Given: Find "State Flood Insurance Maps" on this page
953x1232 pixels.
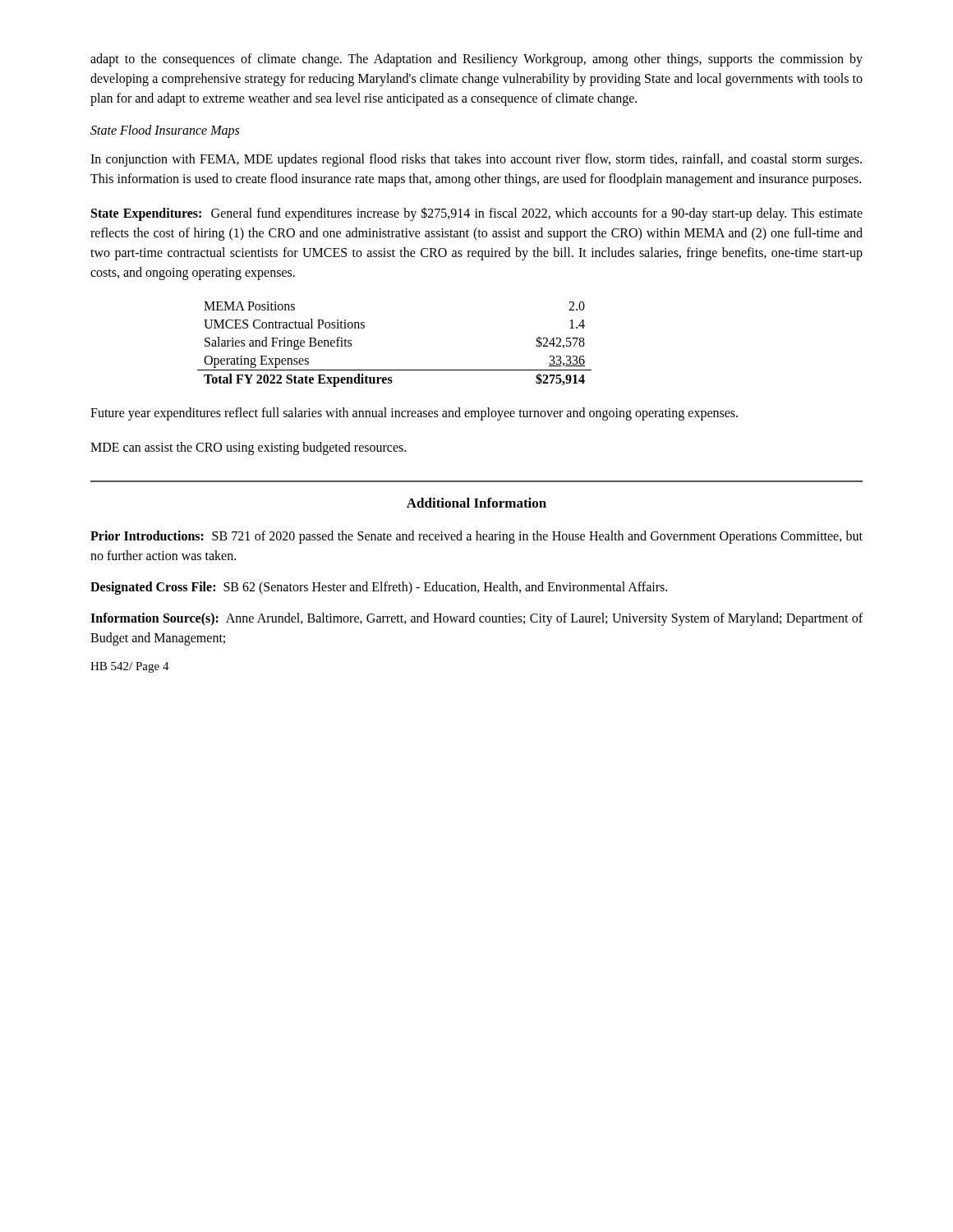Looking at the screenshot, I should pyautogui.click(x=165, y=130).
